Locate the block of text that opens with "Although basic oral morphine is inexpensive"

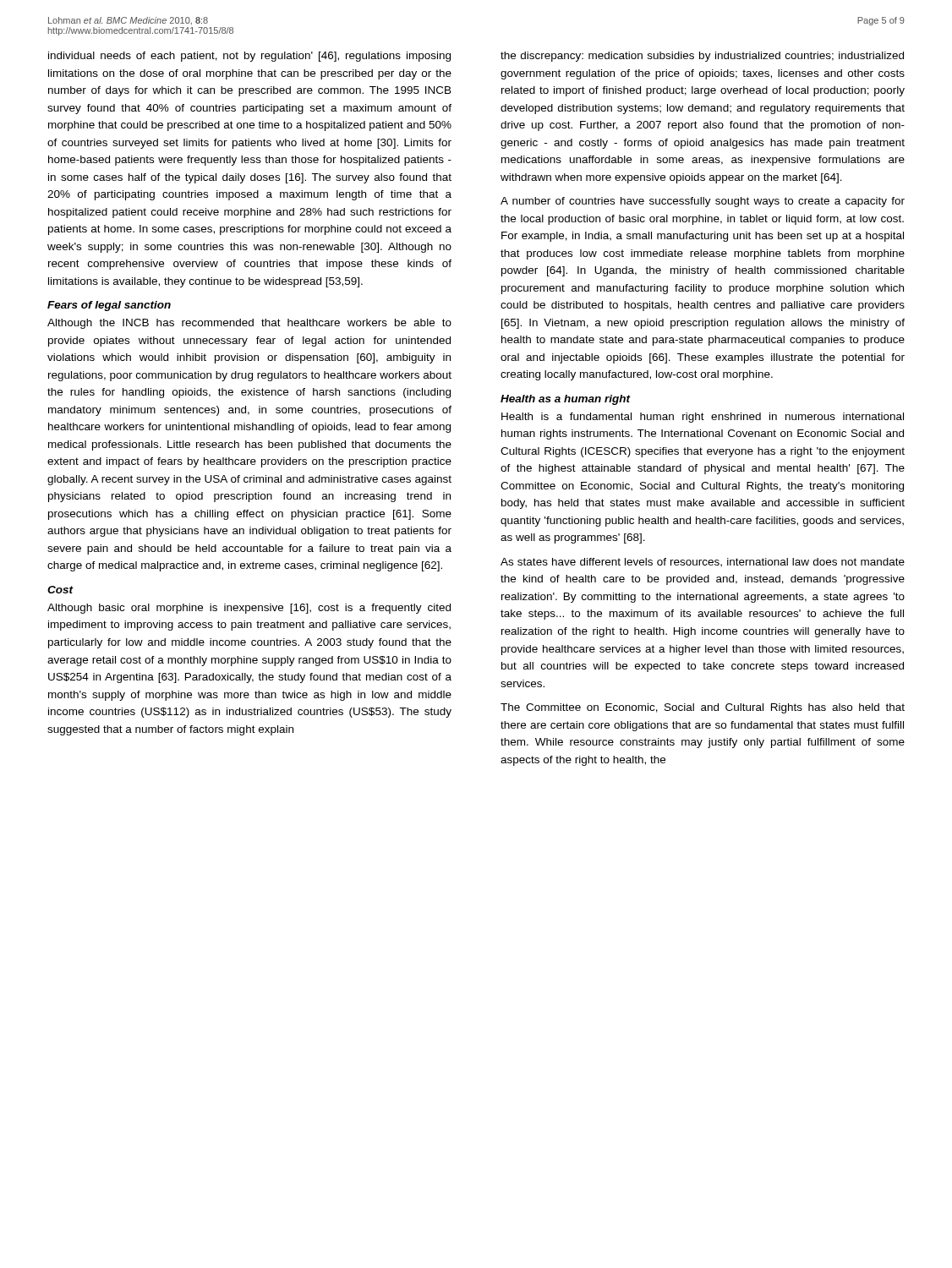coord(249,669)
